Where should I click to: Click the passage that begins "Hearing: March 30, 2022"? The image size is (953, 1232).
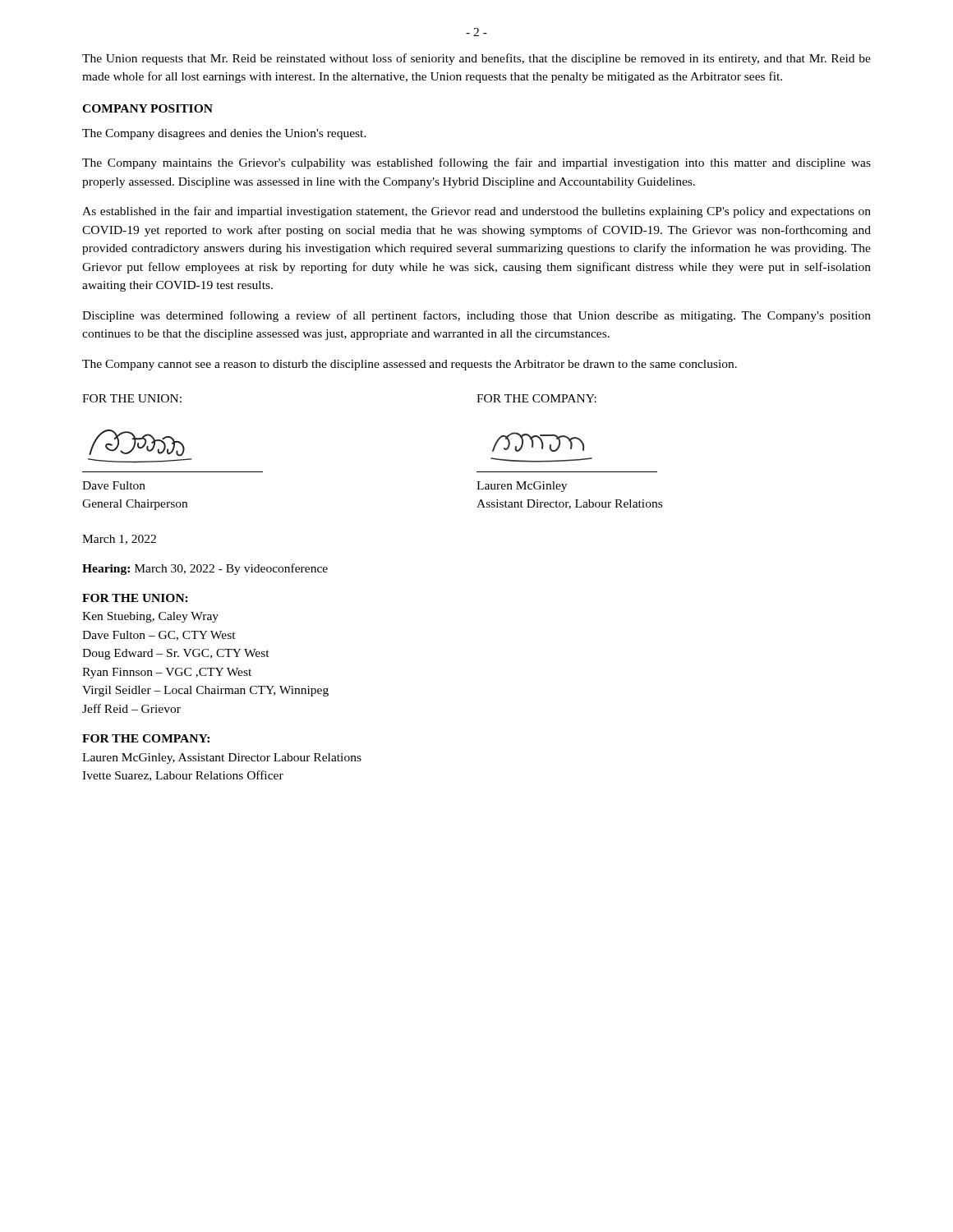[205, 568]
